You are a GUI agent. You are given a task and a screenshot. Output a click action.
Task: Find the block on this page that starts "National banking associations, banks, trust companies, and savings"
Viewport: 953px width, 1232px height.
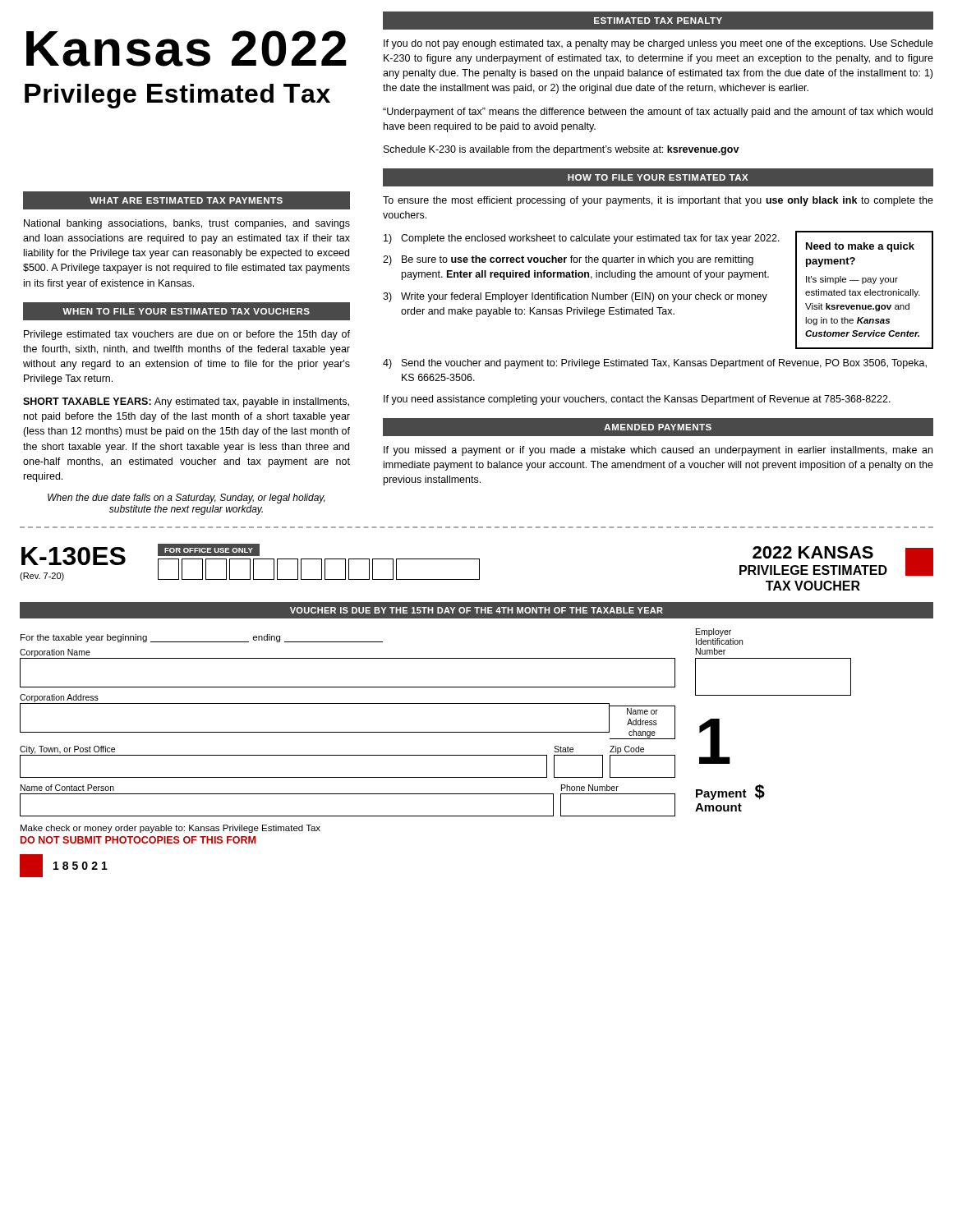[x=186, y=253]
